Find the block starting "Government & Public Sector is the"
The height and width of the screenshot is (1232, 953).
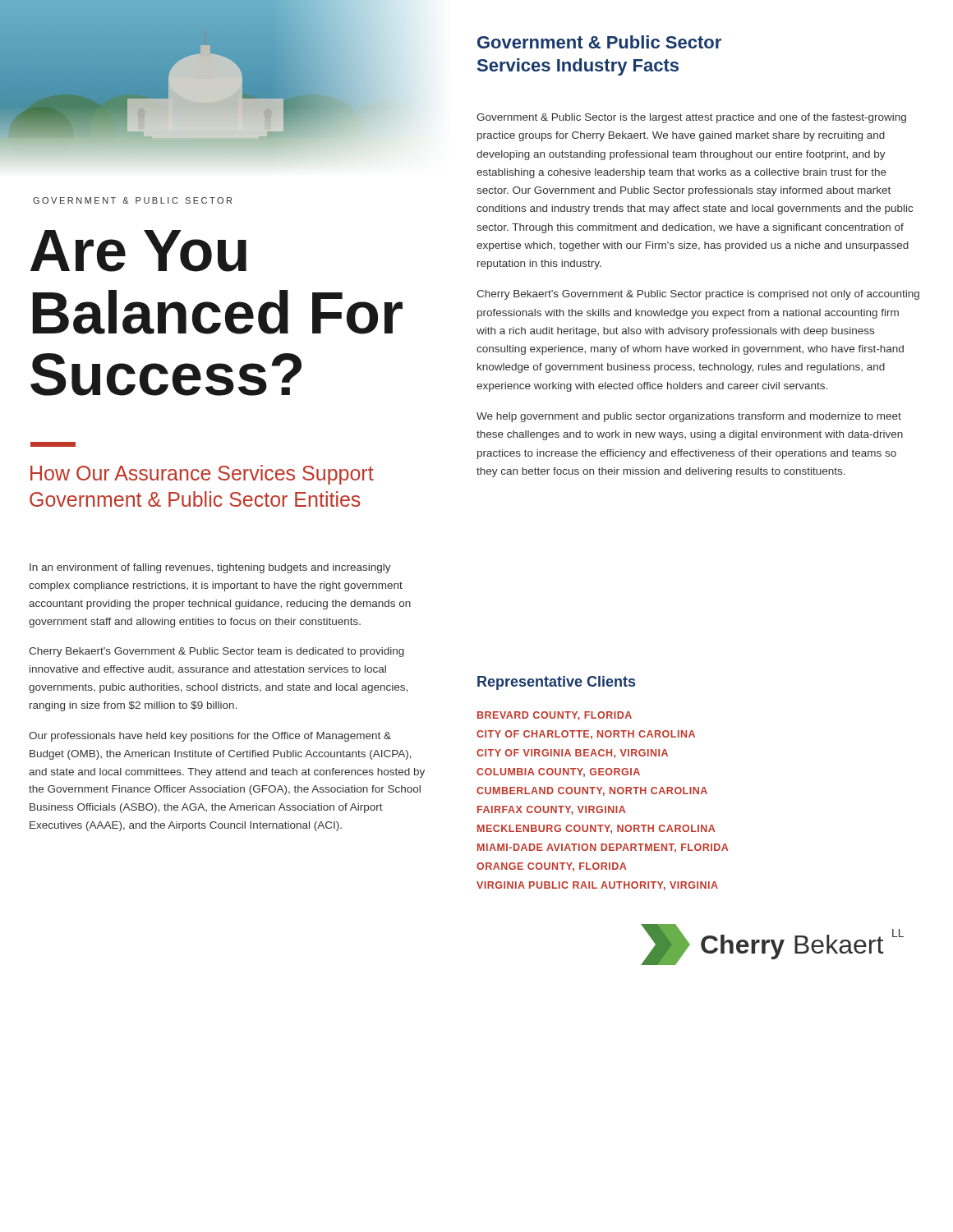click(x=698, y=294)
